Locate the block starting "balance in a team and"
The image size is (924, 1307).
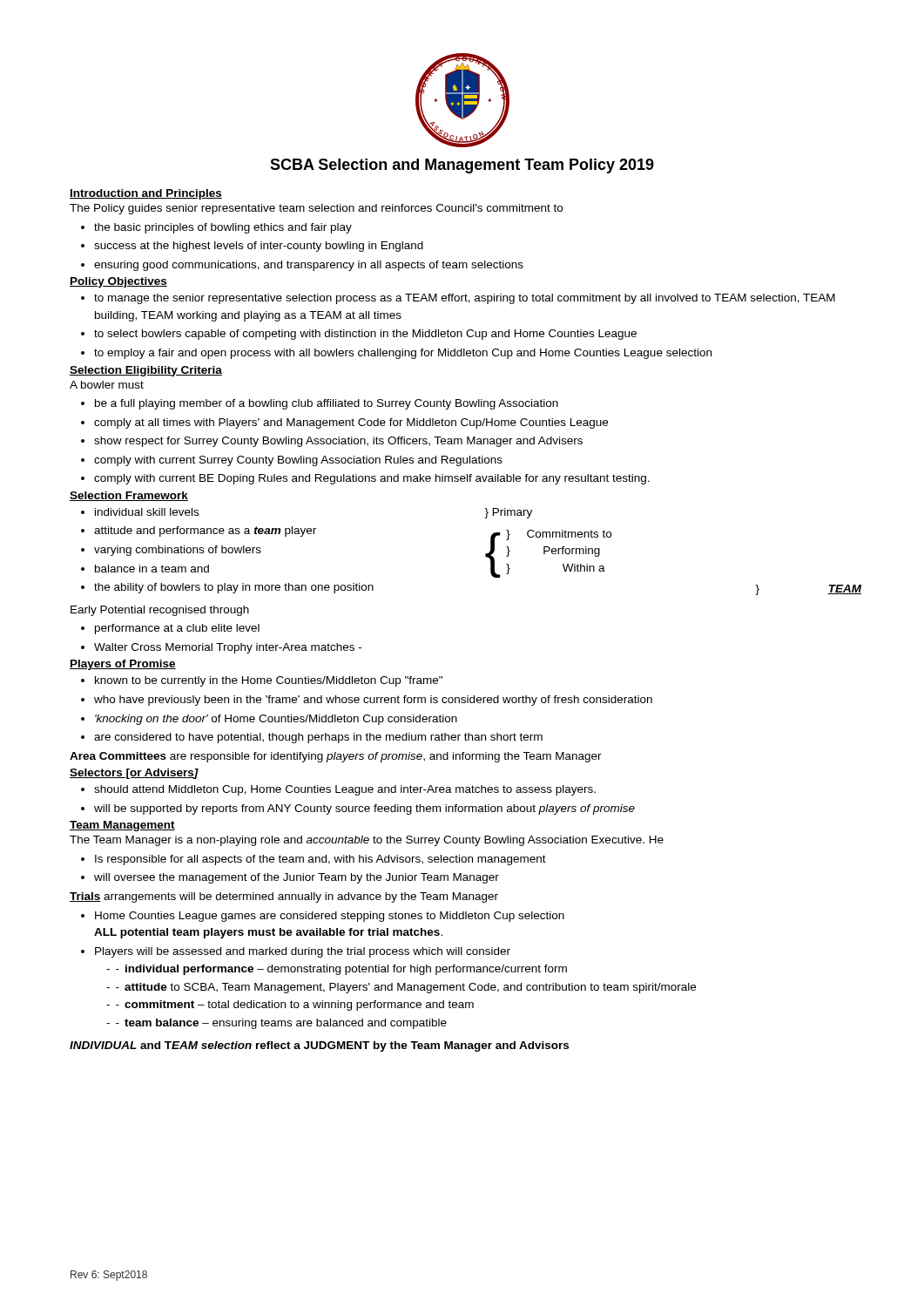pos(152,568)
